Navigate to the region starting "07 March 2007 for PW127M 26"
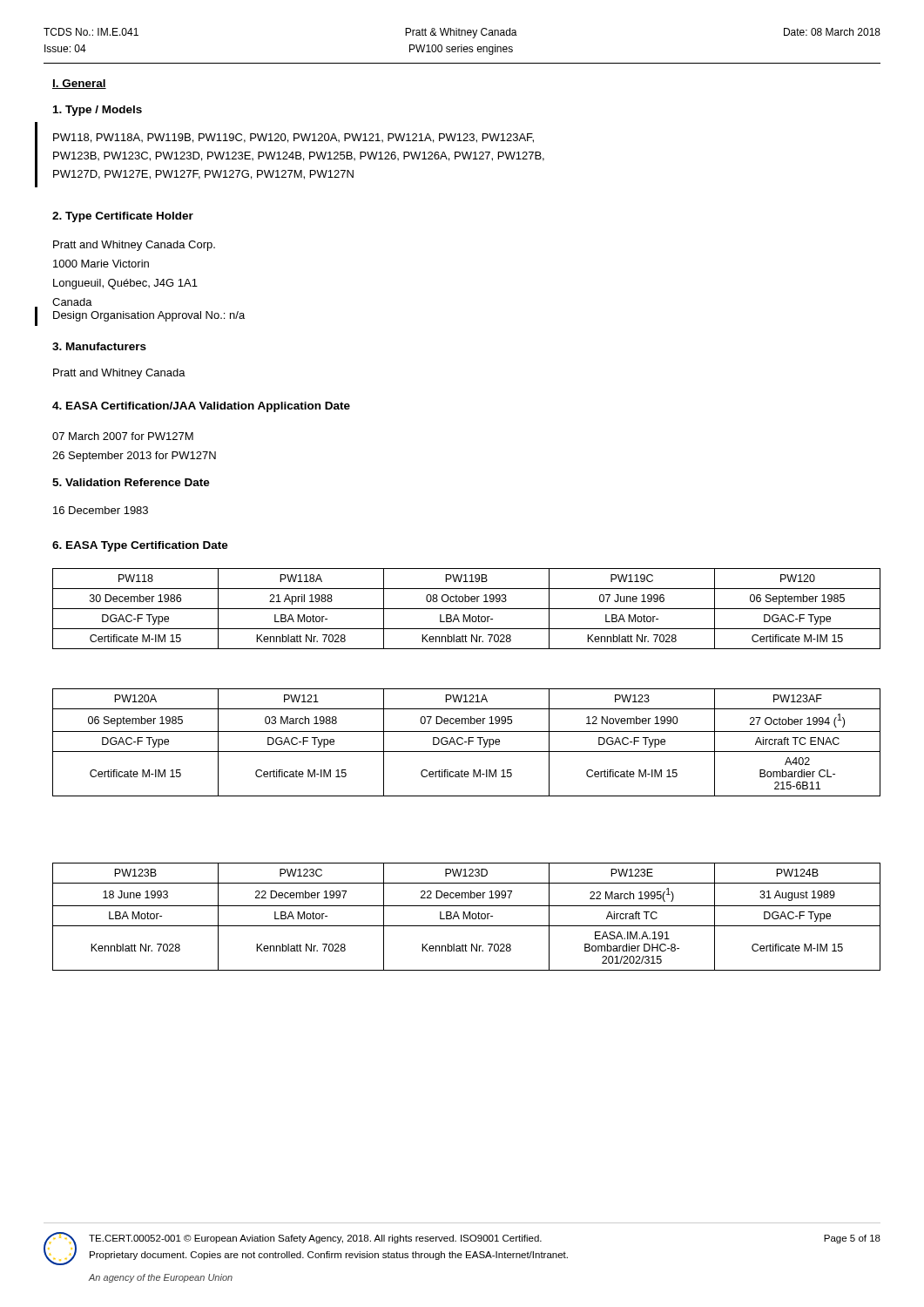924x1307 pixels. point(134,446)
